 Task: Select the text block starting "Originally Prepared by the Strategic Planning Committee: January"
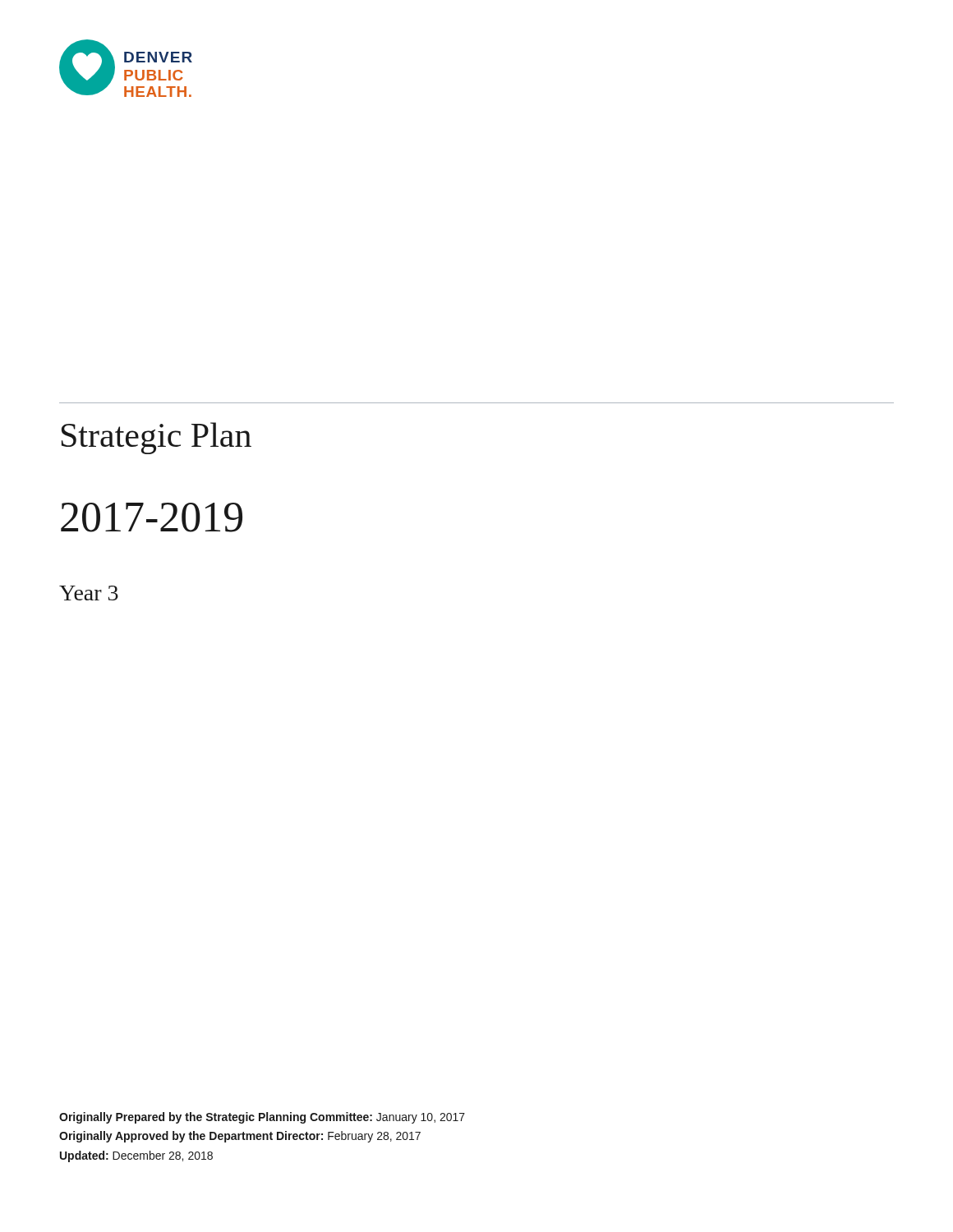point(262,1137)
